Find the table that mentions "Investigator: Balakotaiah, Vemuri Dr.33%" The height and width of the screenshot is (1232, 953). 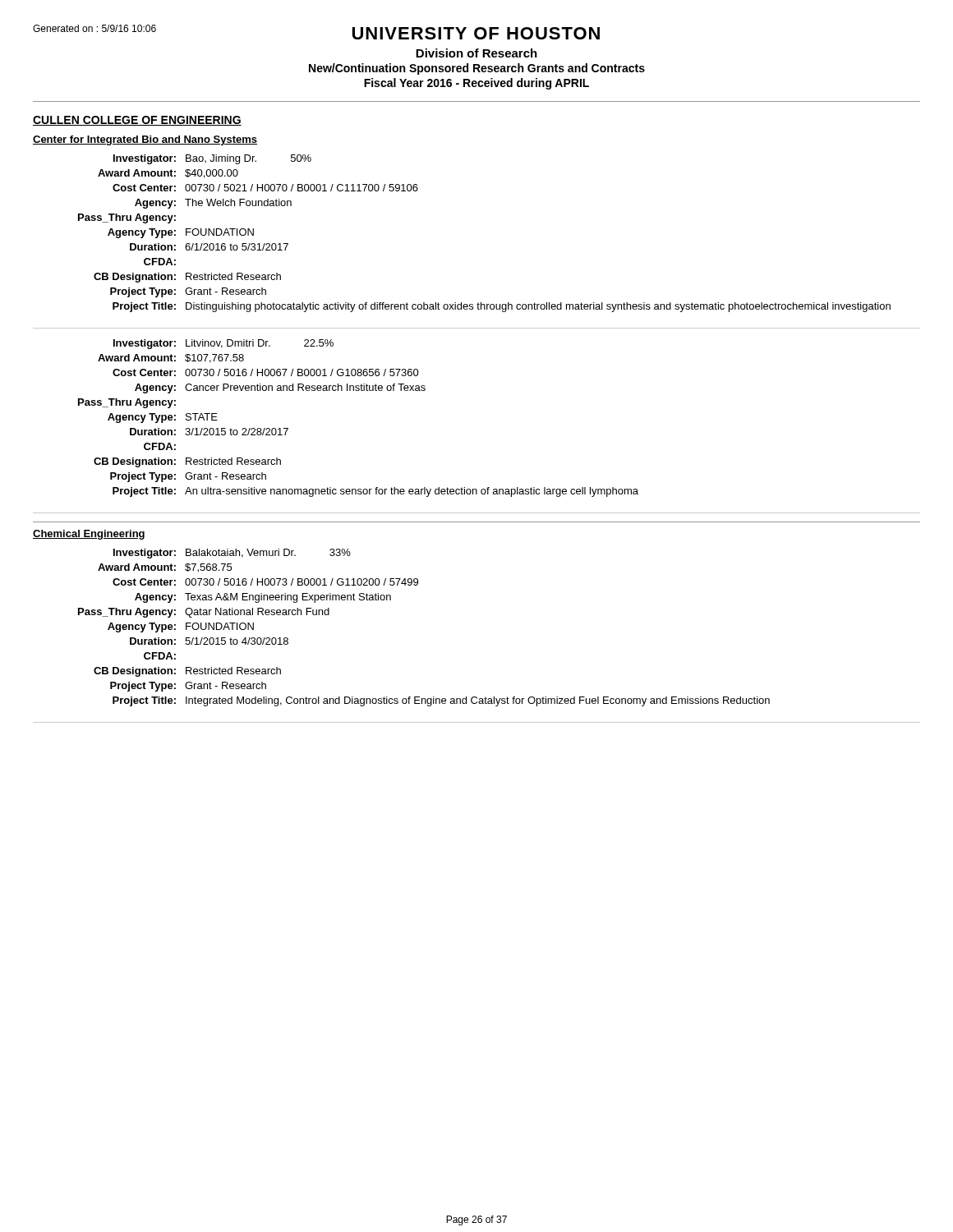(x=476, y=634)
